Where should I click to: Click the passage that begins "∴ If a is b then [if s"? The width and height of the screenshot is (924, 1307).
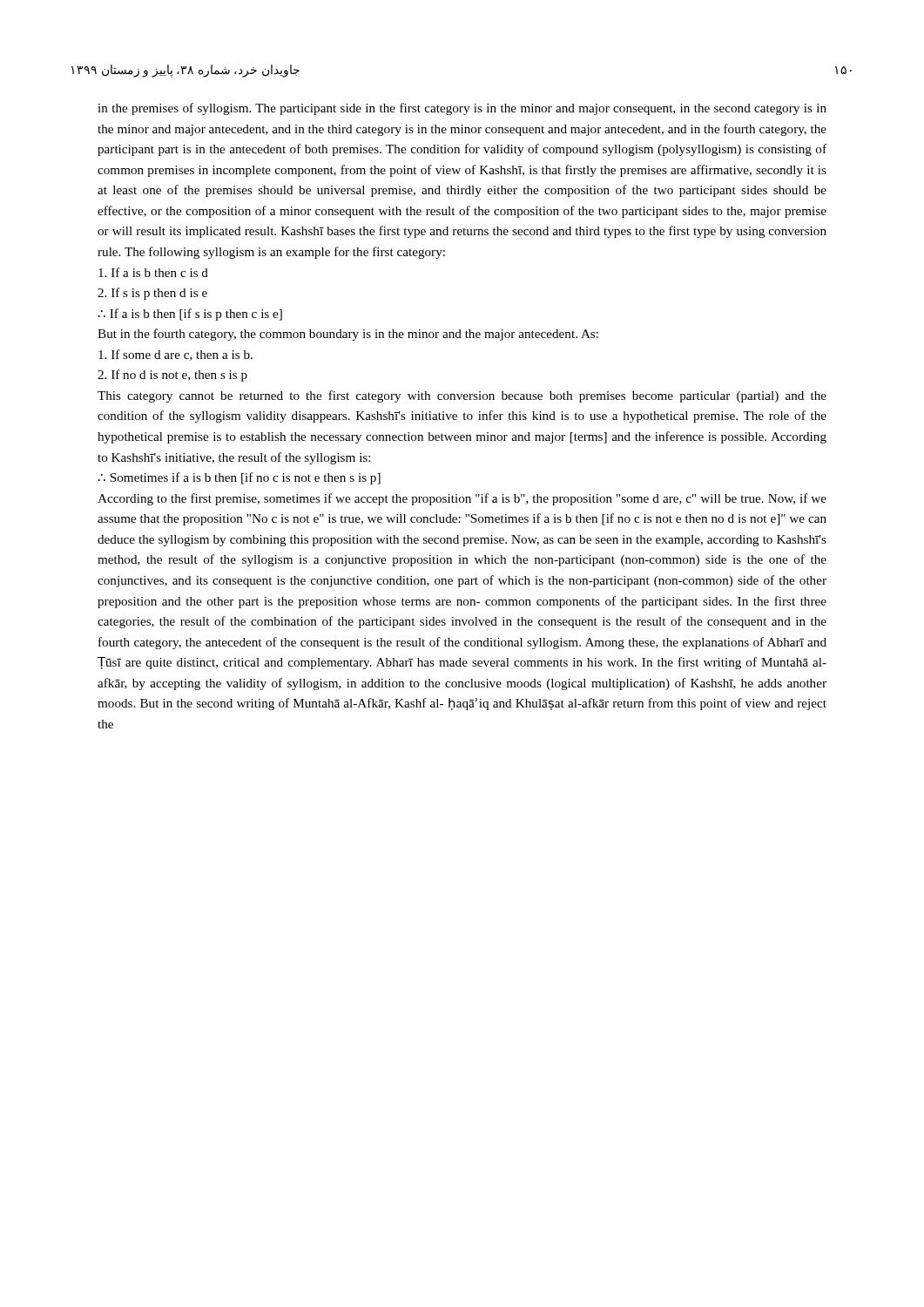[x=190, y=315]
